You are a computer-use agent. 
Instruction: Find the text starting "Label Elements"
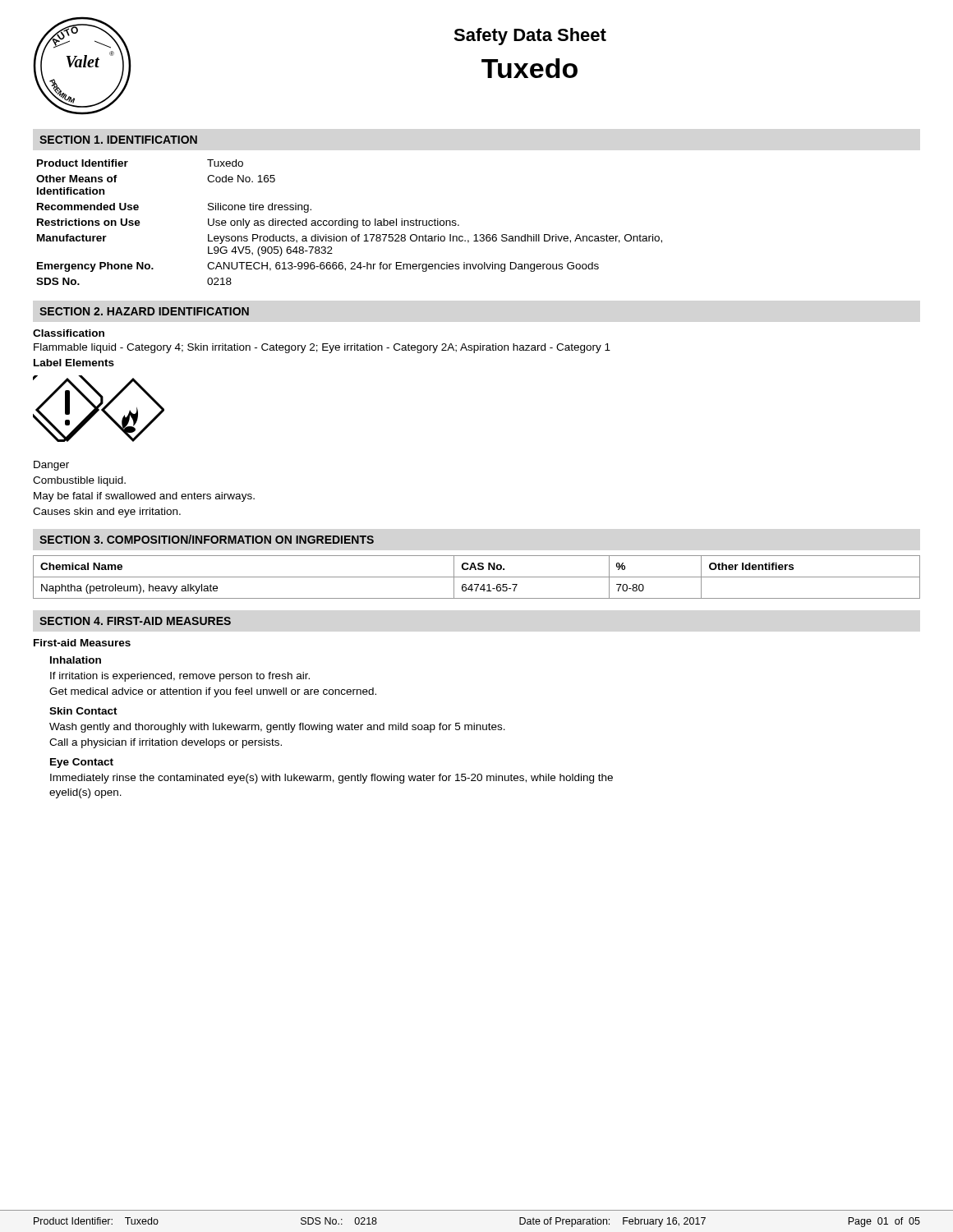pos(74,363)
